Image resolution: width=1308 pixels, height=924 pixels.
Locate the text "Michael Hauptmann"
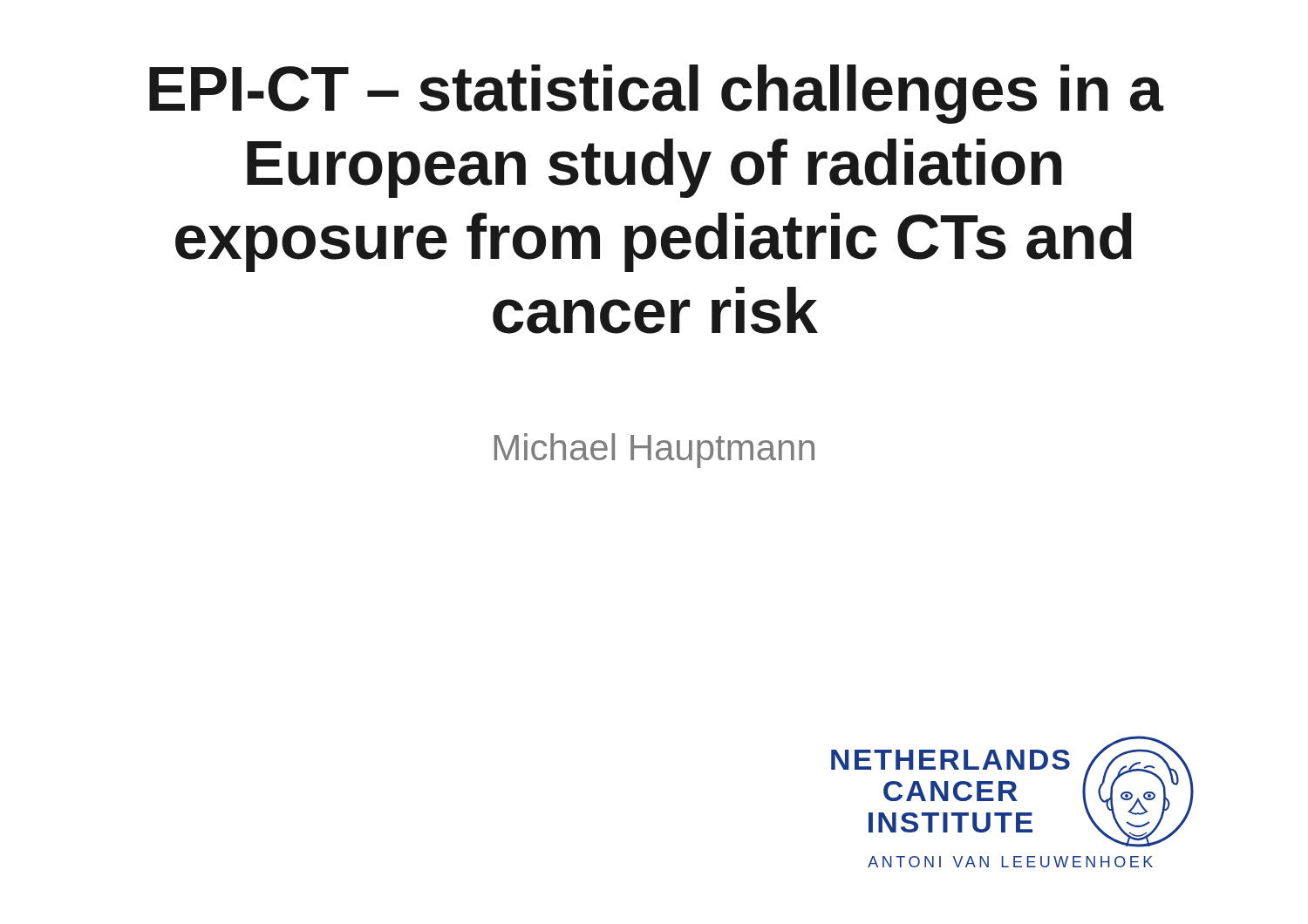[x=654, y=448]
